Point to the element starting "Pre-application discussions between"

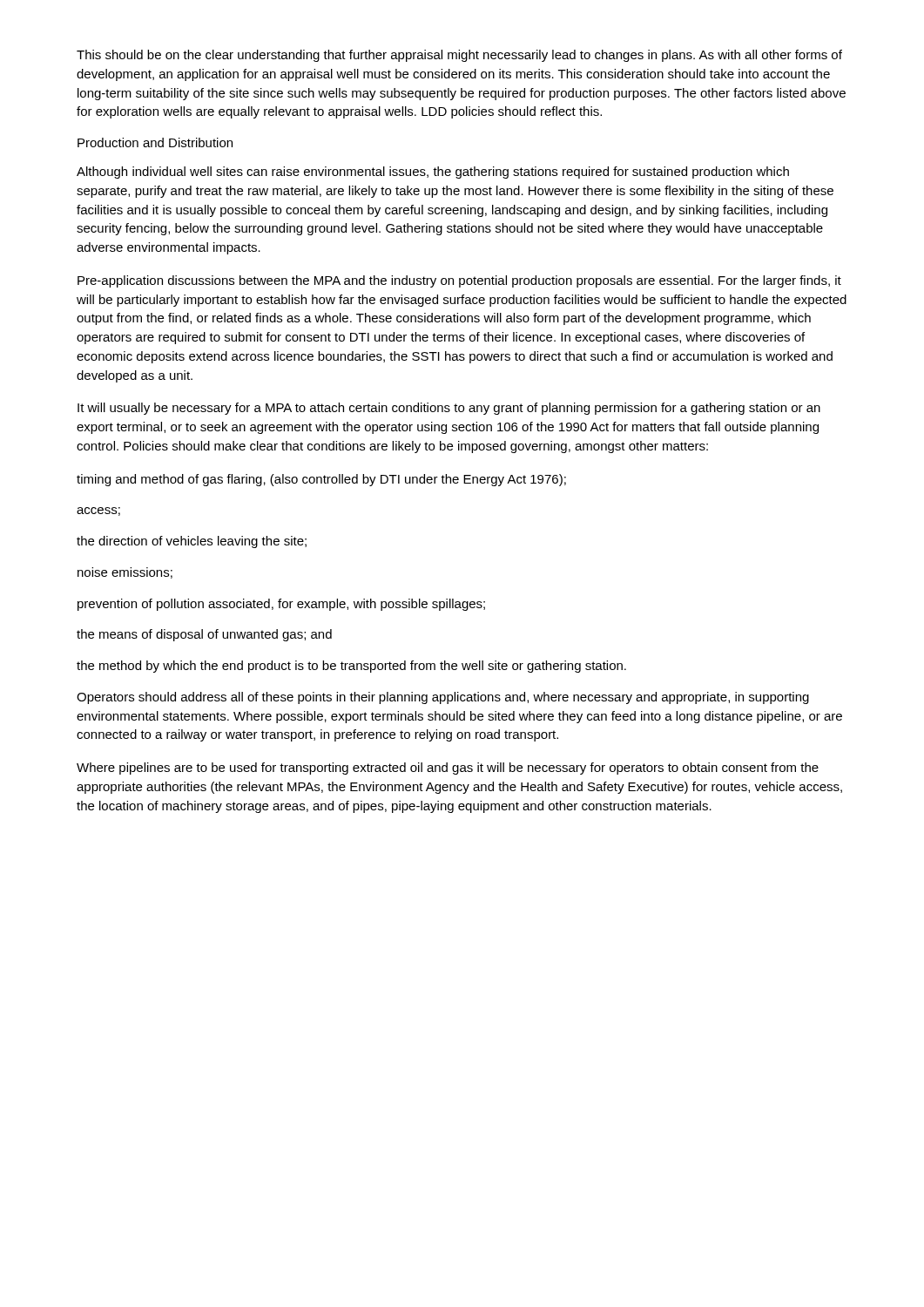462,327
